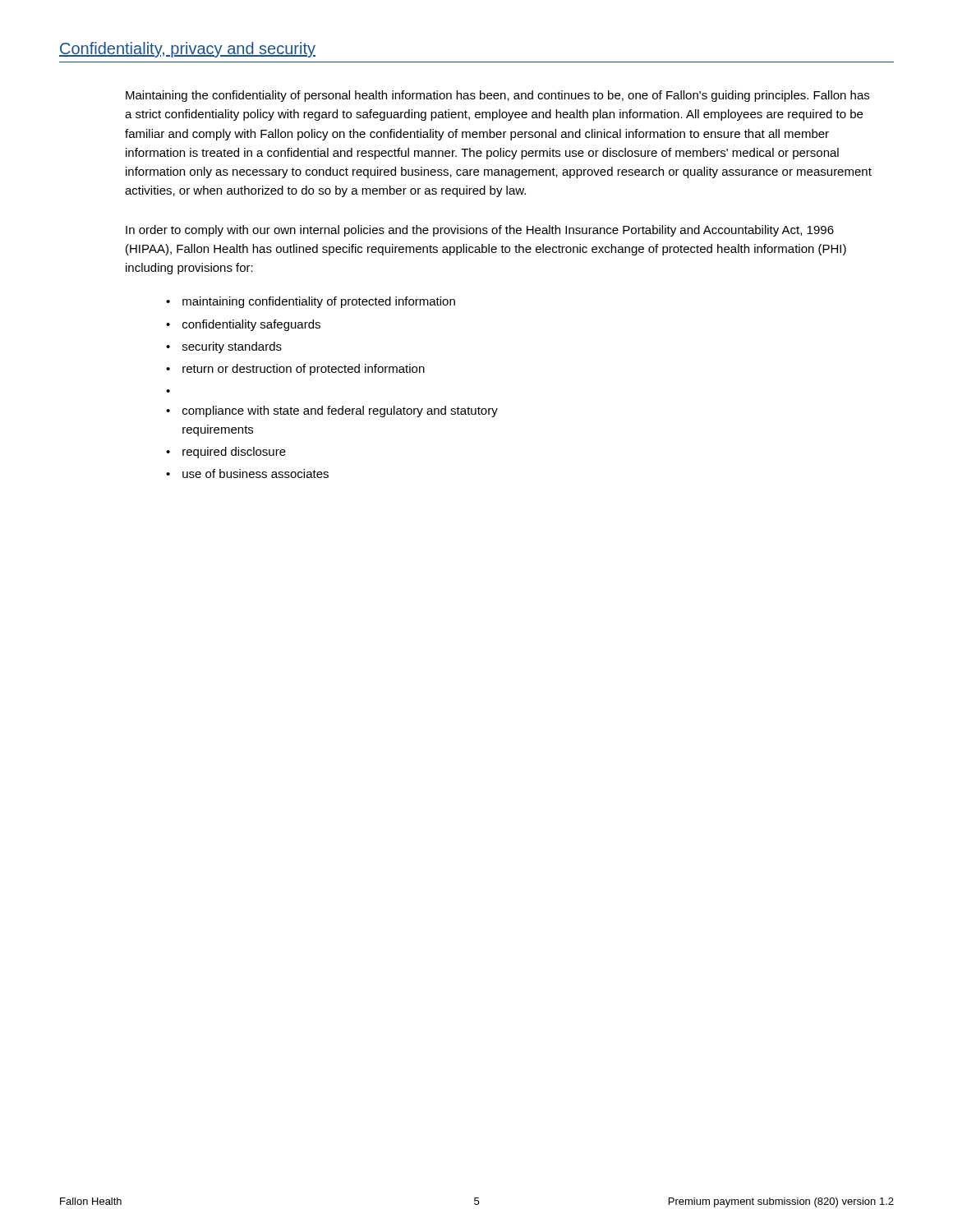Click on the block starting "In order to comply with"
The image size is (953, 1232).
(x=486, y=248)
